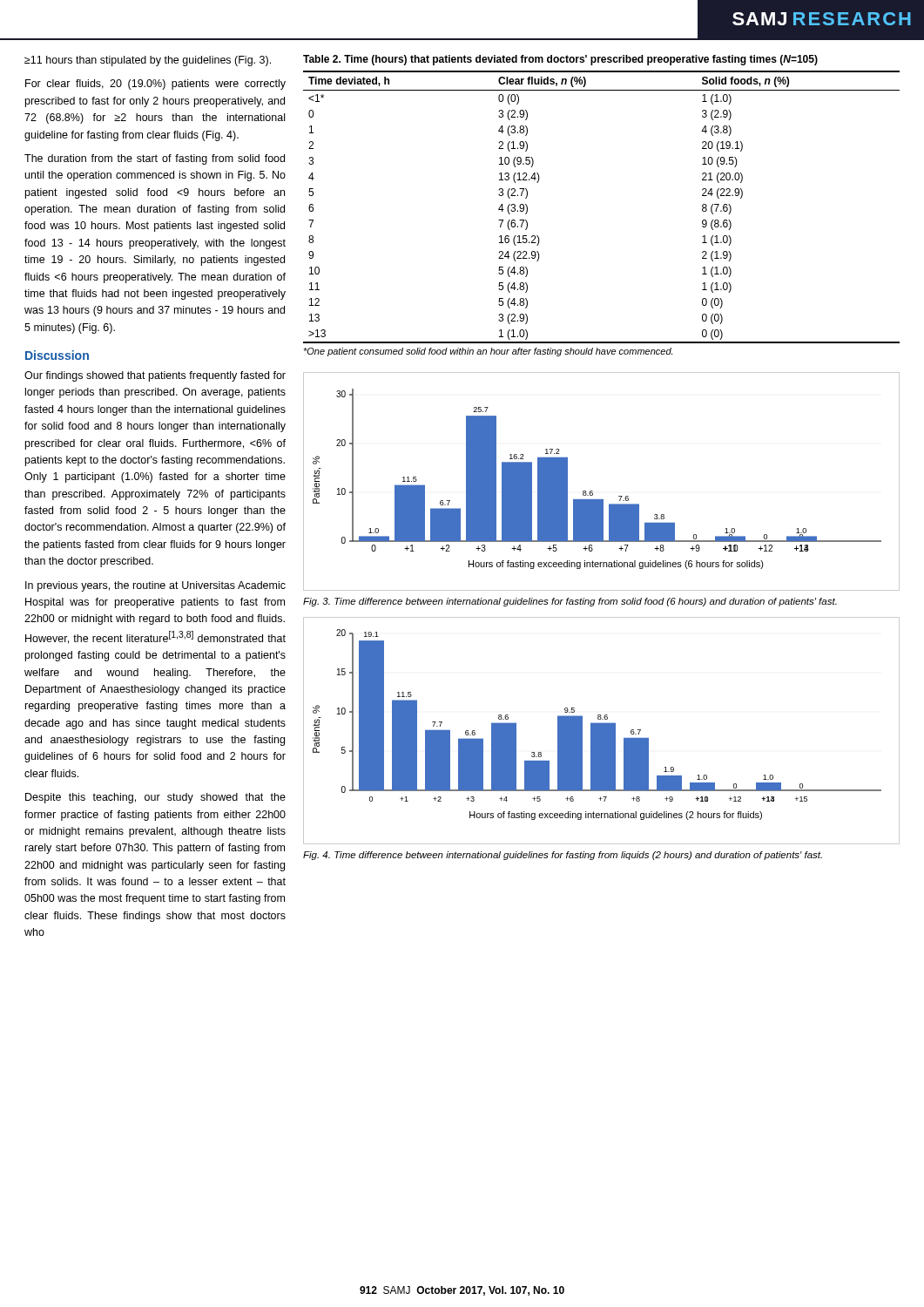
Task: Select the table that reads "4 (3.9)"
Action: tap(601, 213)
